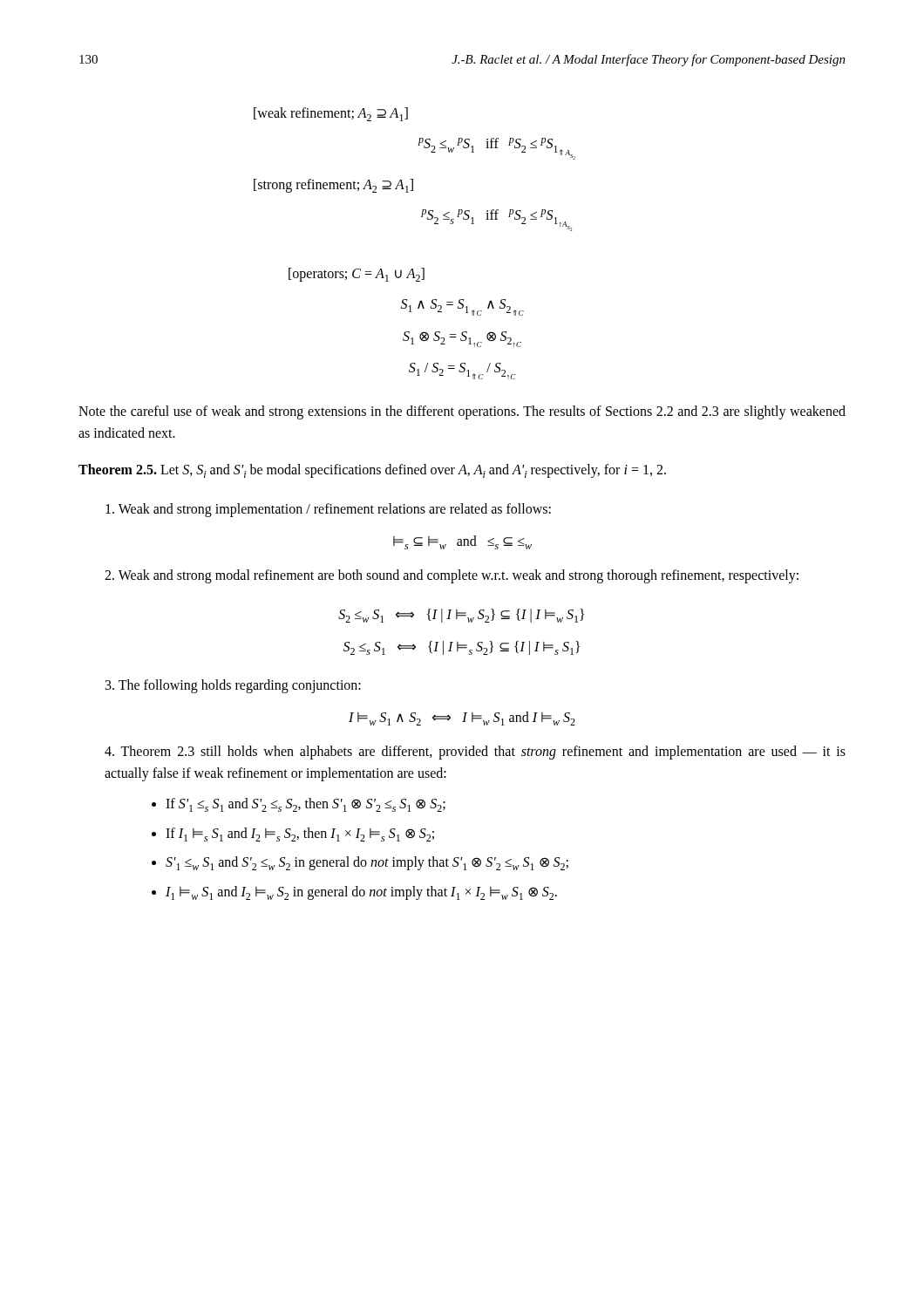Locate the text block starting "⊨s ⊆ ⊨w and ≤s ⊆ ≤w"
Image resolution: width=924 pixels, height=1308 pixels.
click(x=462, y=543)
